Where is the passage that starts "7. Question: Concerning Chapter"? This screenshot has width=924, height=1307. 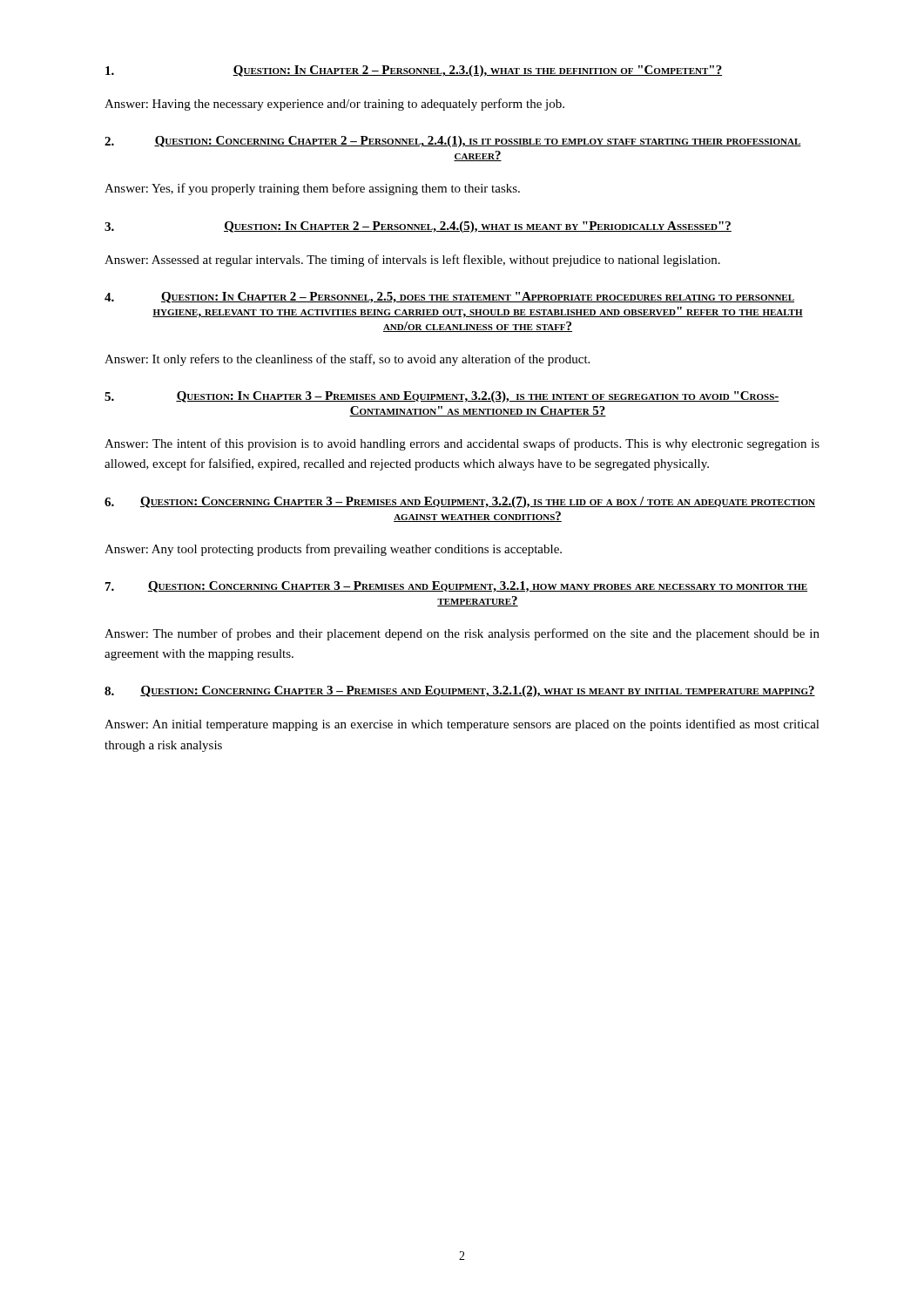pyautogui.click(x=462, y=593)
